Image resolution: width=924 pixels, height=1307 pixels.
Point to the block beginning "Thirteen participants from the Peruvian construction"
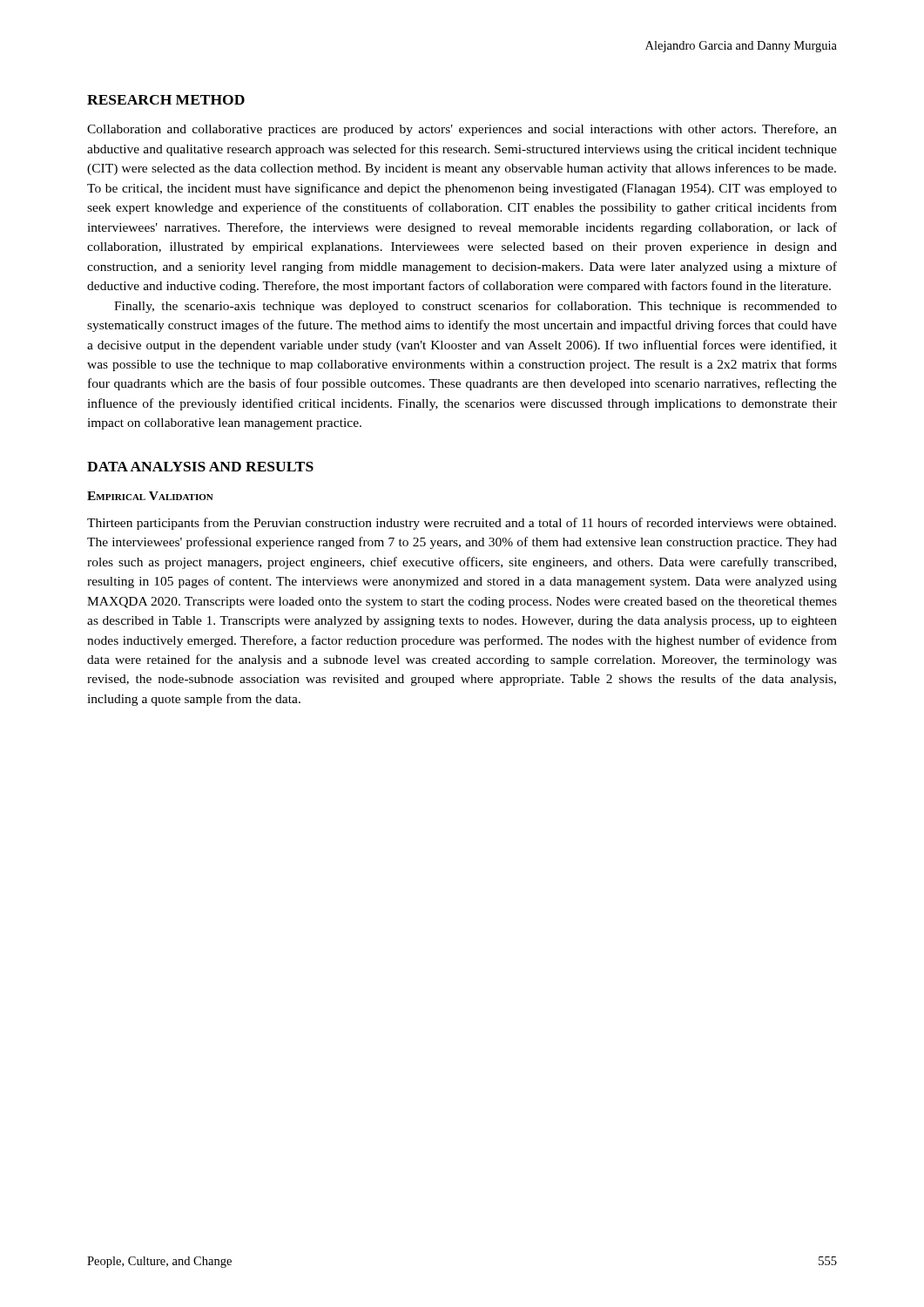click(x=462, y=611)
